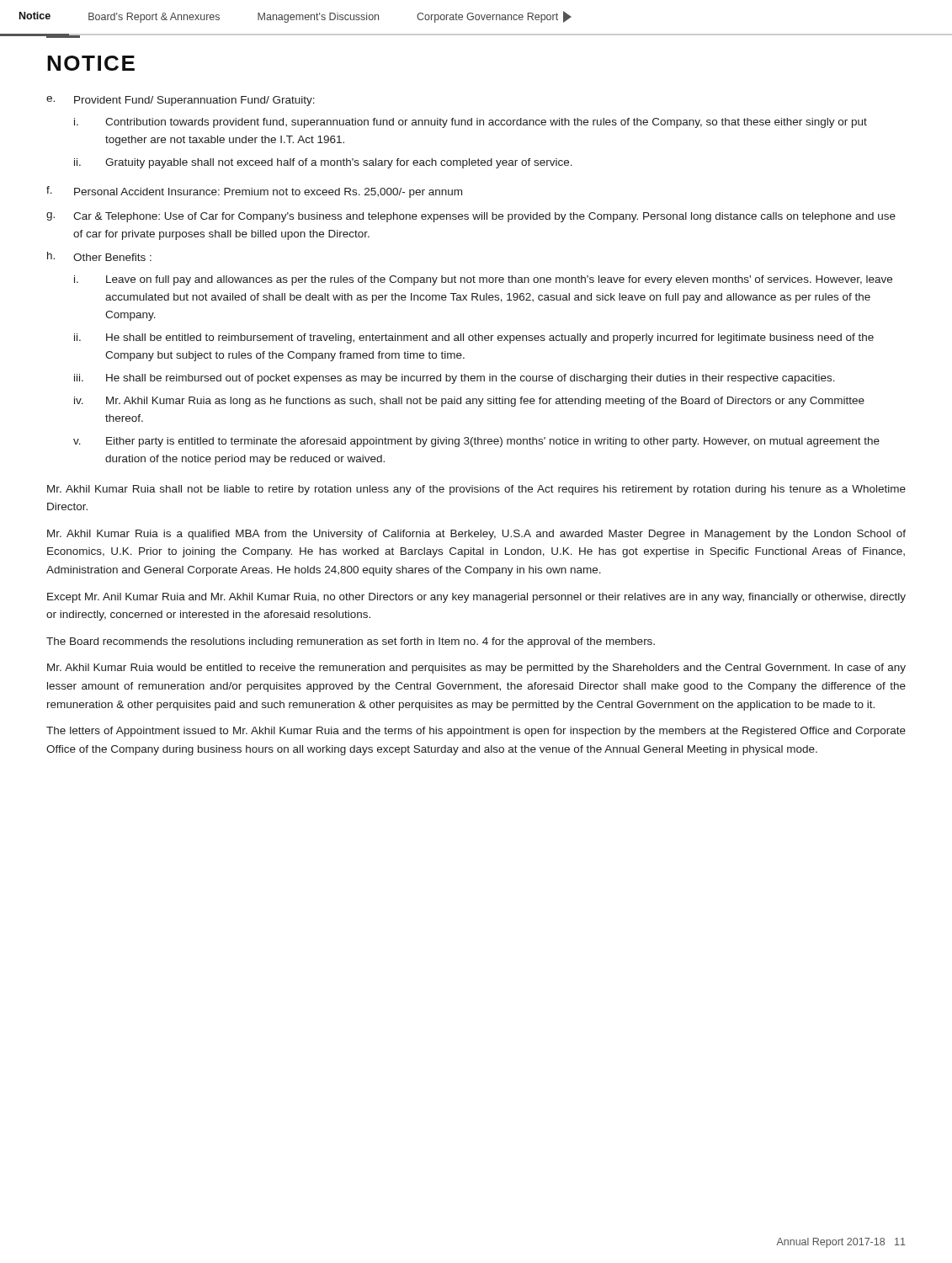Click on the list item that reads "g. Car & Telephone:"
The height and width of the screenshot is (1263, 952).
point(476,225)
